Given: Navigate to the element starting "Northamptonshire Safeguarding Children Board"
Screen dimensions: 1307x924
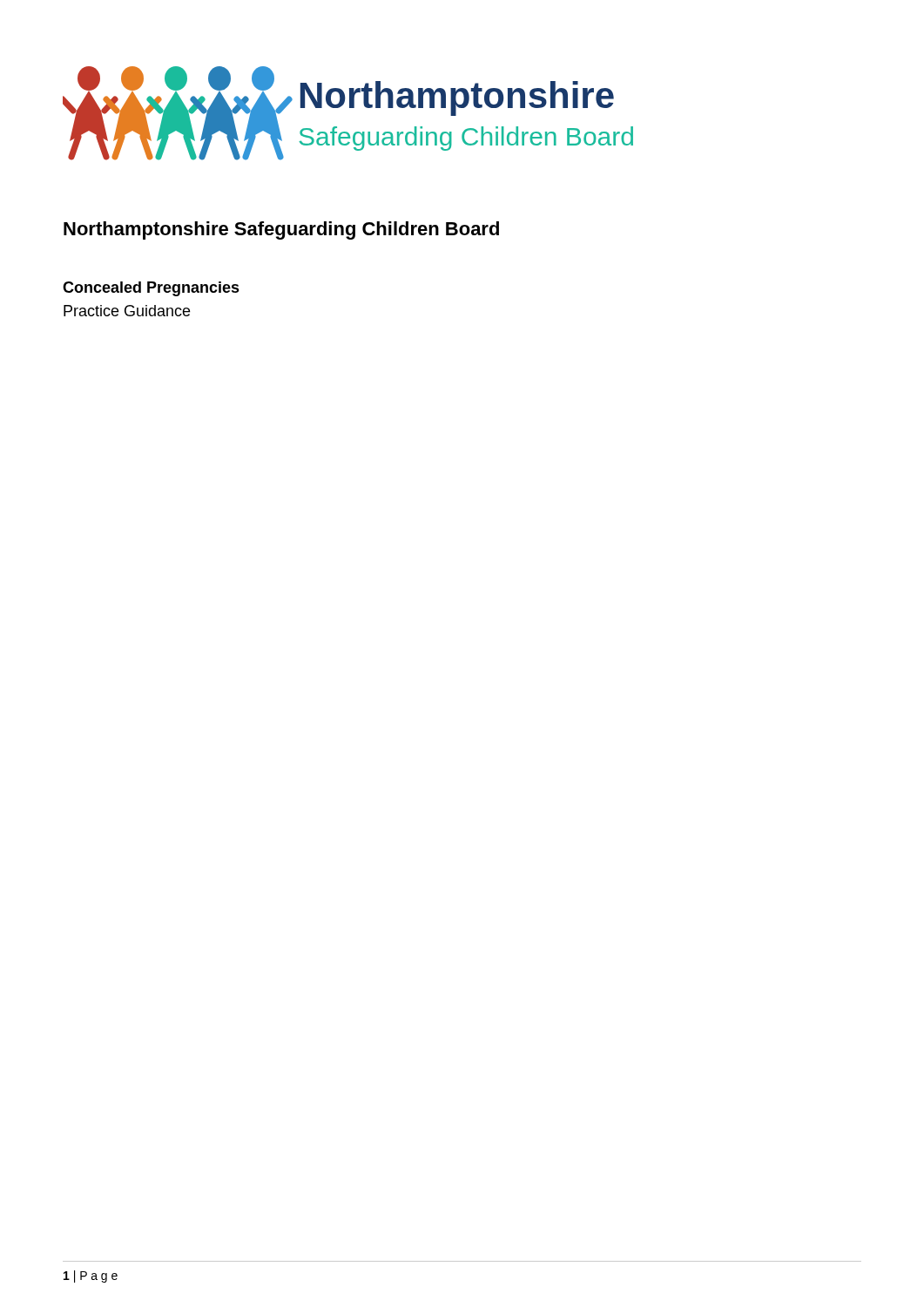Looking at the screenshot, I should pyautogui.click(x=368, y=229).
